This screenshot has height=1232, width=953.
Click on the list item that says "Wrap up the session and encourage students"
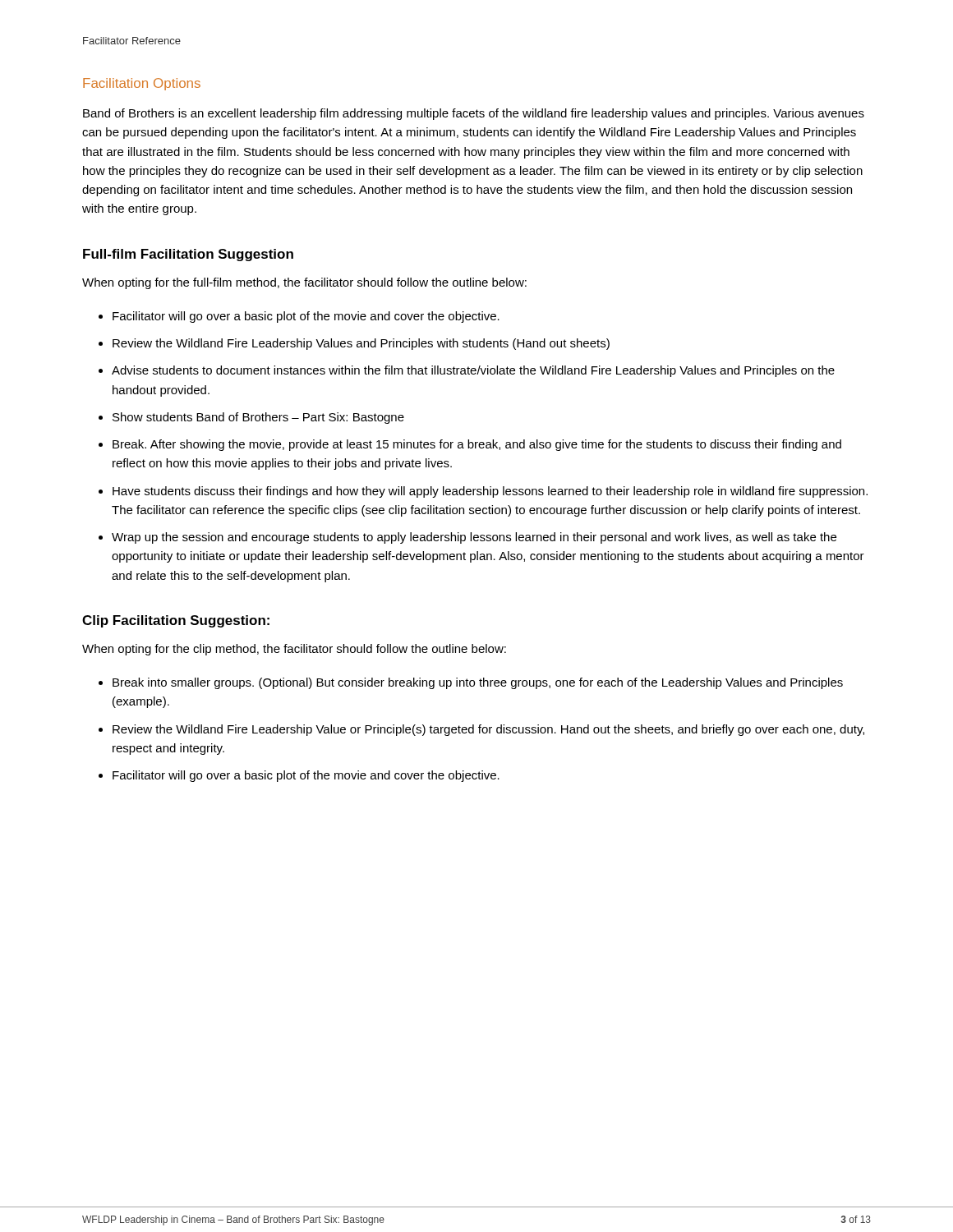pos(488,556)
